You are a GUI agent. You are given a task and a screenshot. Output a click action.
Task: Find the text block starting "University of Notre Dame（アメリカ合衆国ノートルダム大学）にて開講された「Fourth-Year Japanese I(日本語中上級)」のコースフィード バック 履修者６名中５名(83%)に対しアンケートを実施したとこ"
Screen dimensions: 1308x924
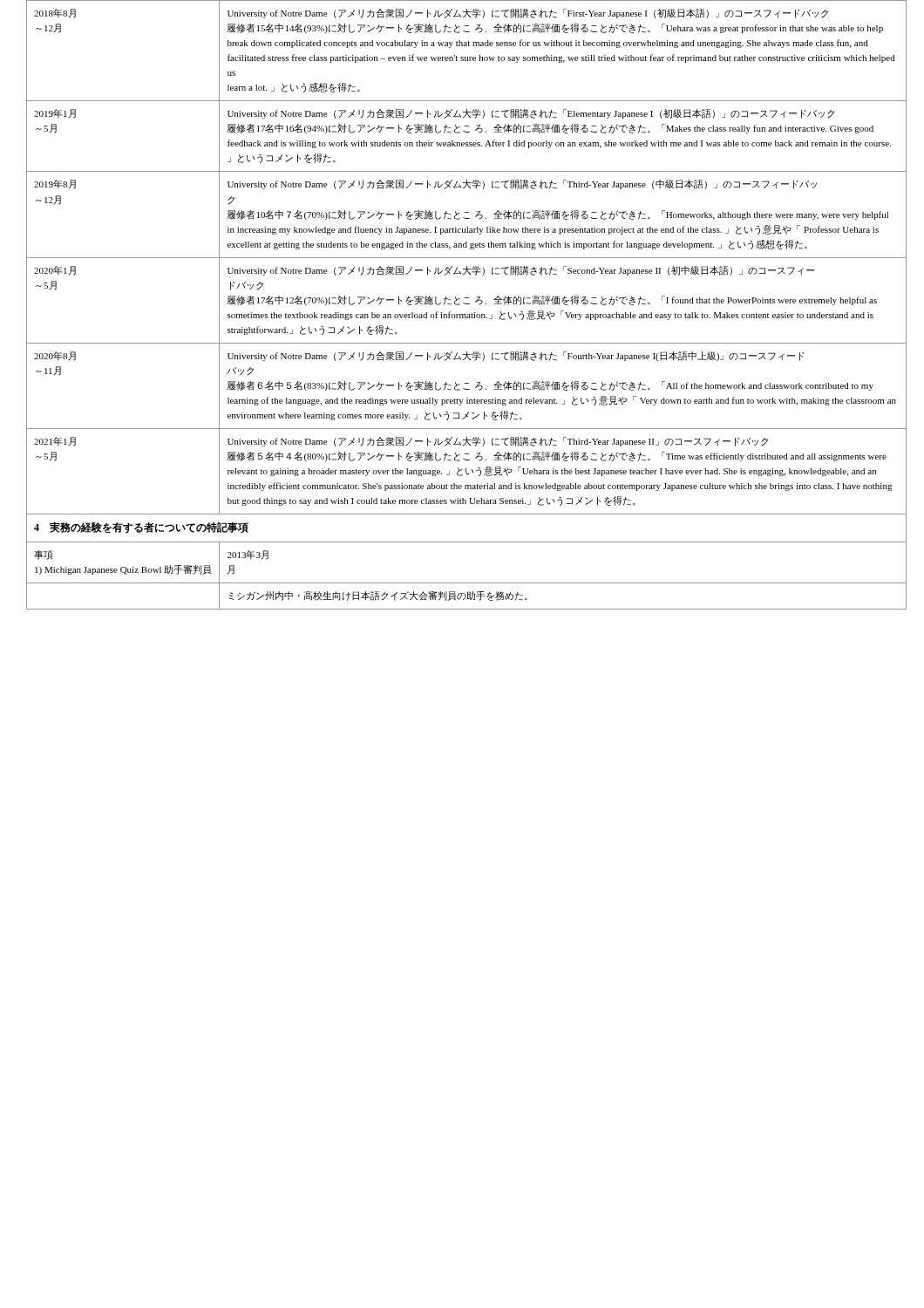click(562, 385)
